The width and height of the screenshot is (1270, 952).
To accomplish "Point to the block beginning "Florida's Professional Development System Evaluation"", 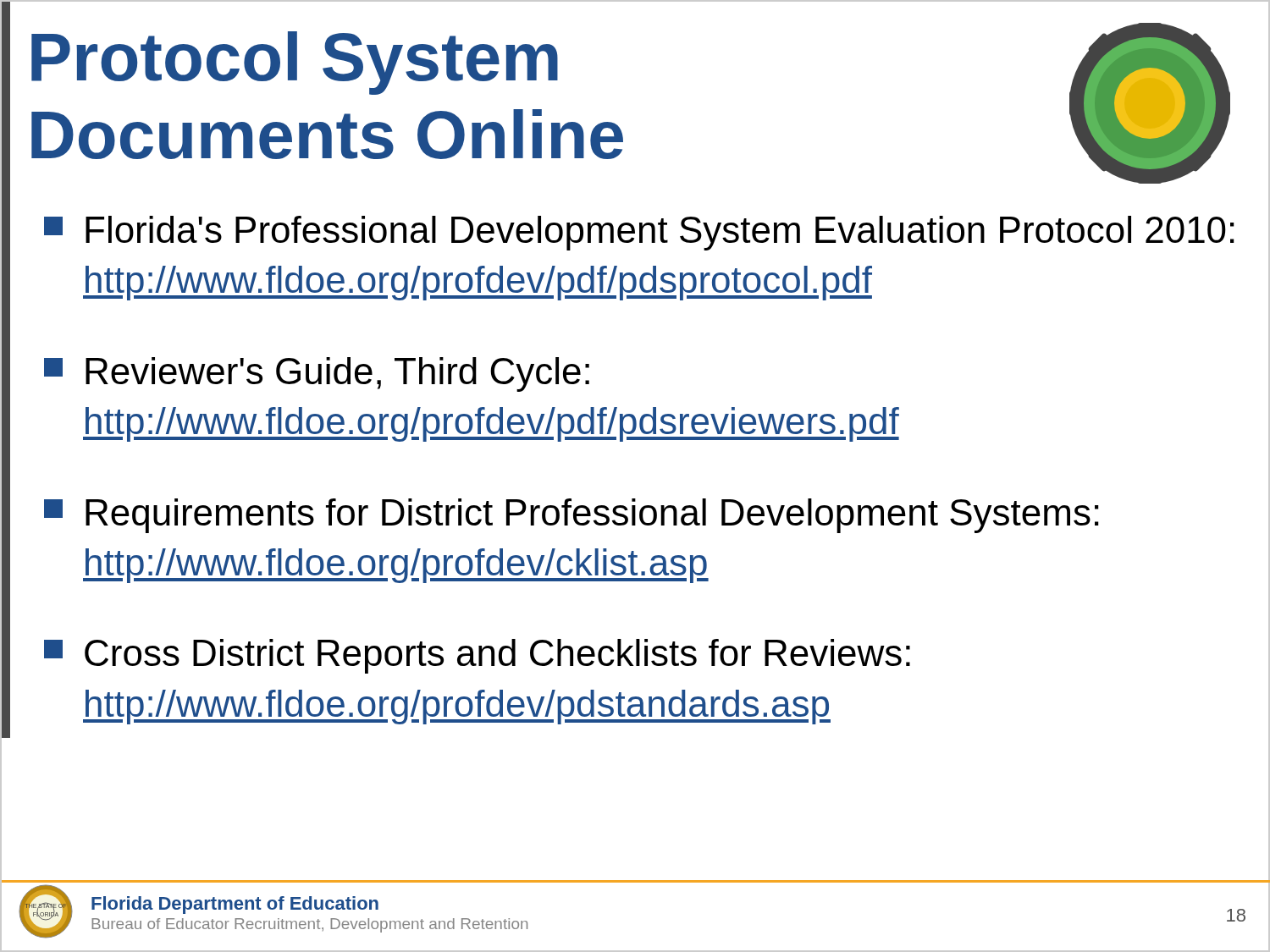I will (641, 255).
